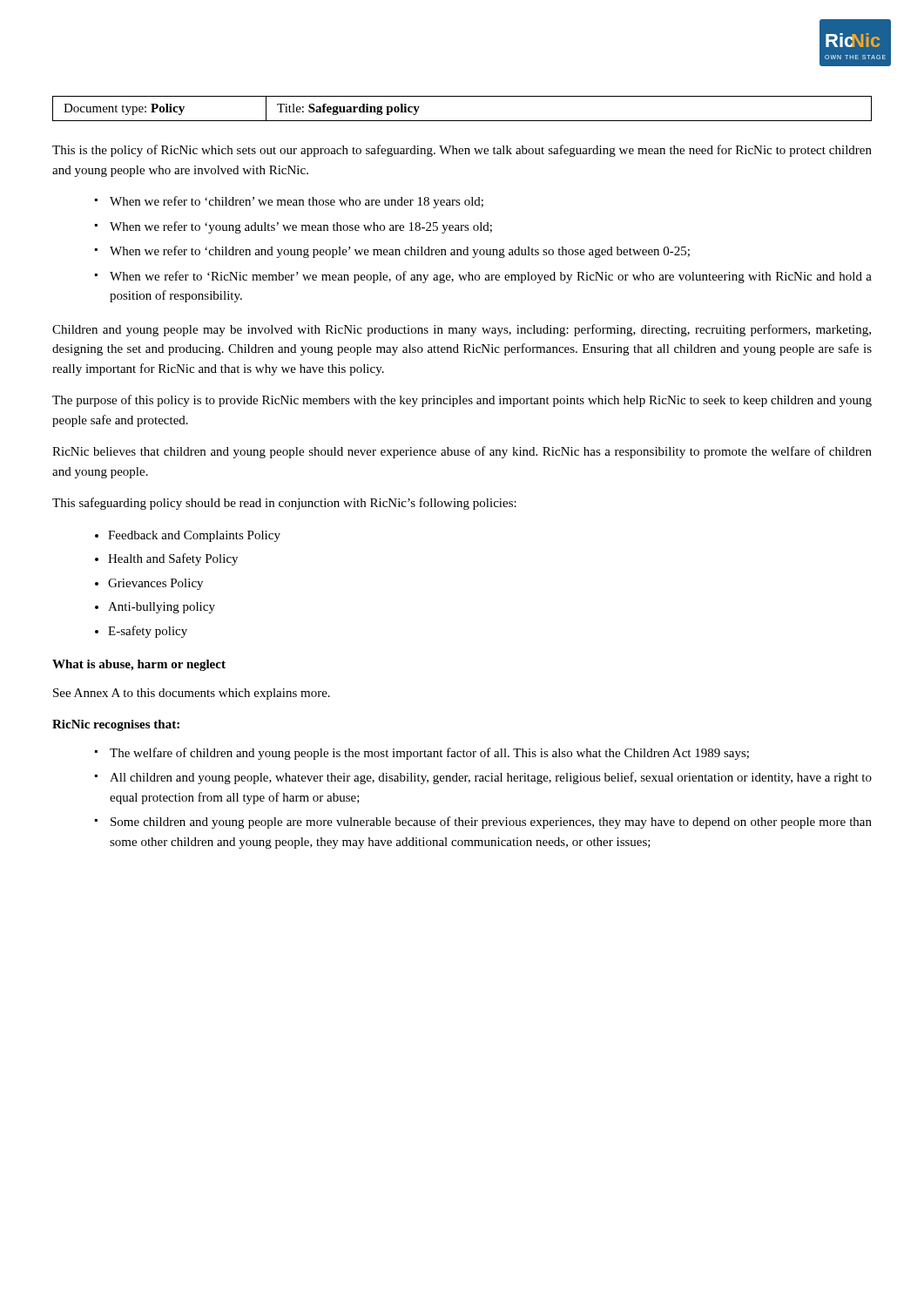The width and height of the screenshot is (924, 1307).
Task: Find the block on this page that starts "Some children and"
Action: tap(491, 831)
